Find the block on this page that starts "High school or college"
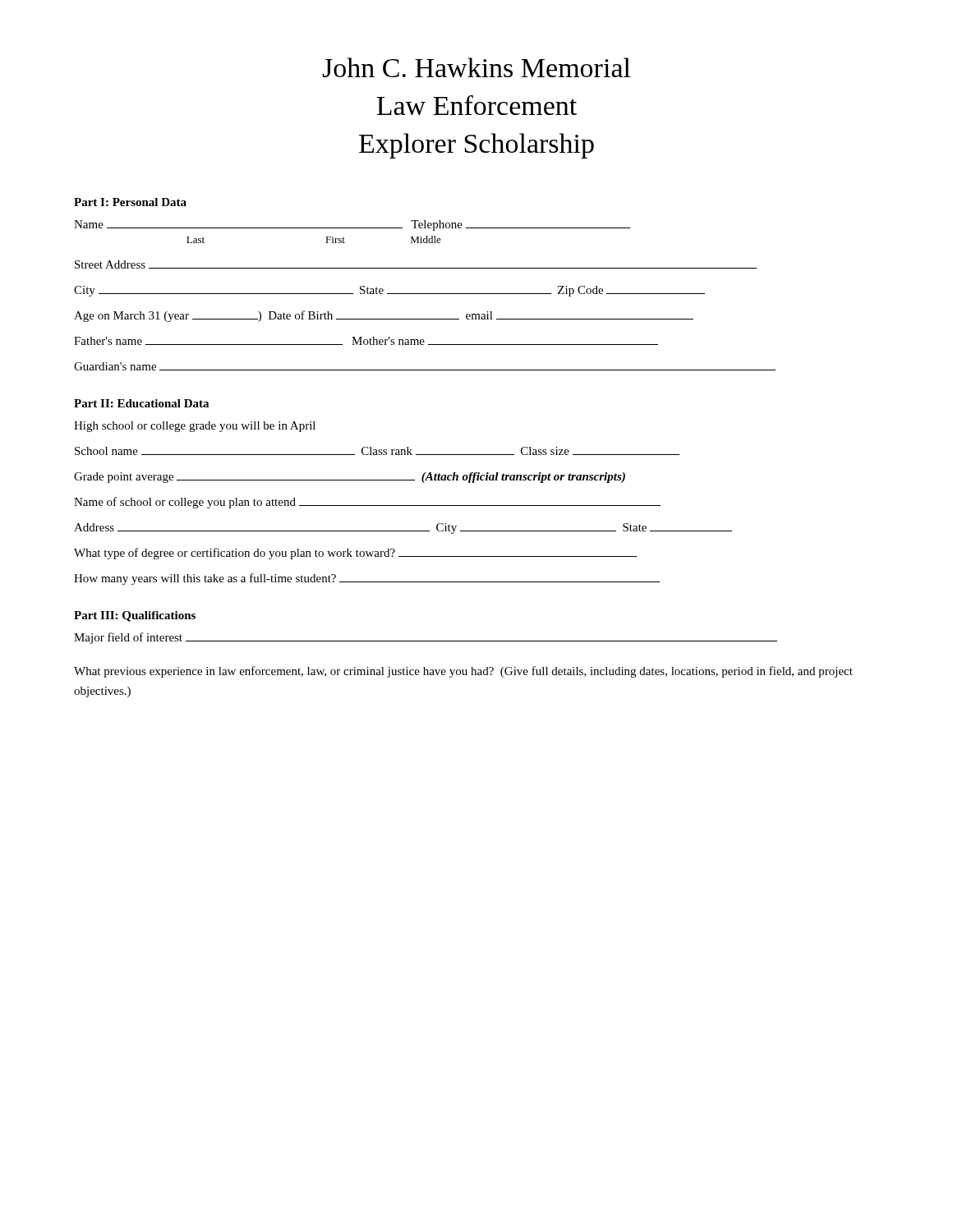Screen dimensions: 1232x953 click(195, 425)
